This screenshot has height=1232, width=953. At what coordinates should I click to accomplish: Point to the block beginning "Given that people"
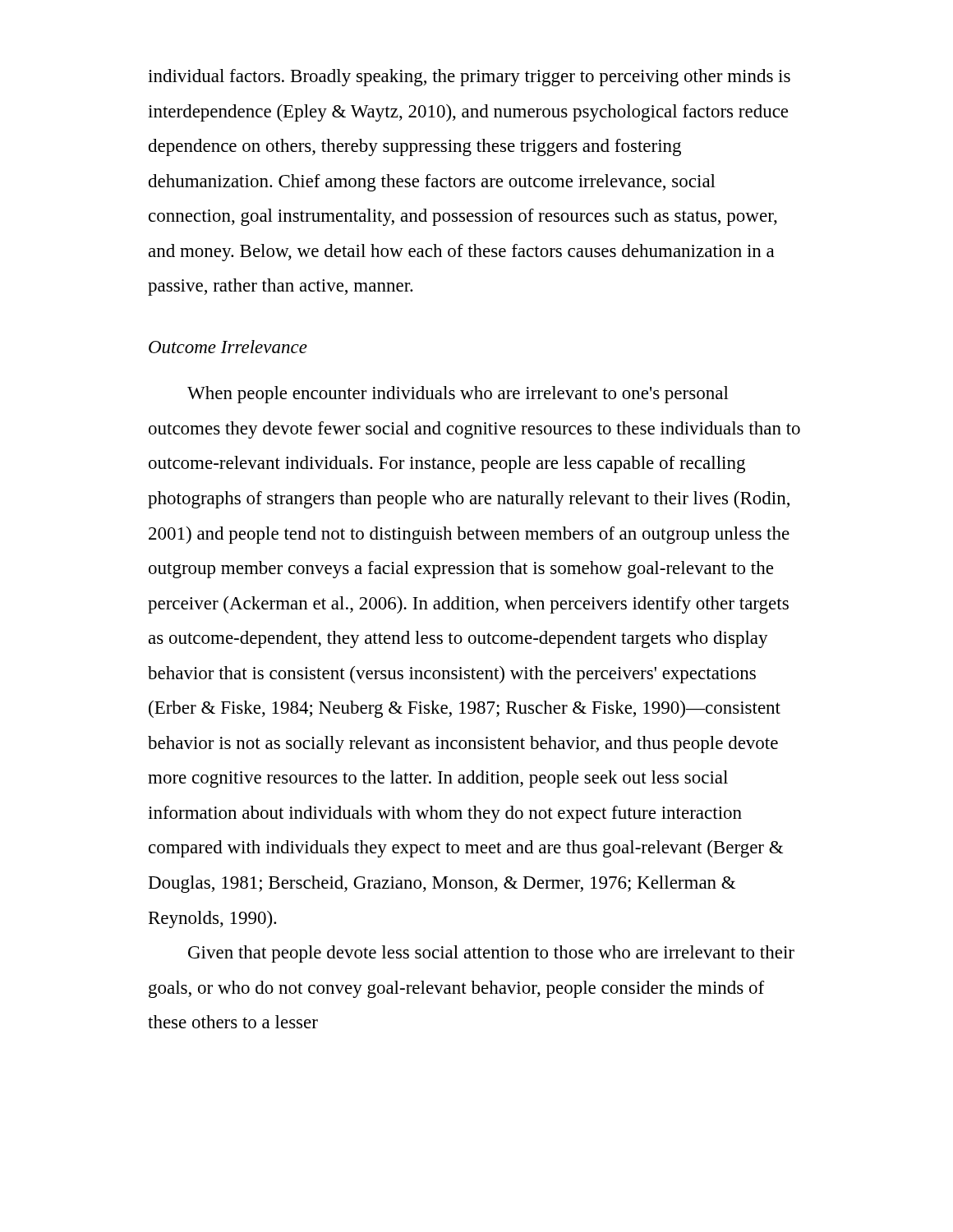coord(476,988)
